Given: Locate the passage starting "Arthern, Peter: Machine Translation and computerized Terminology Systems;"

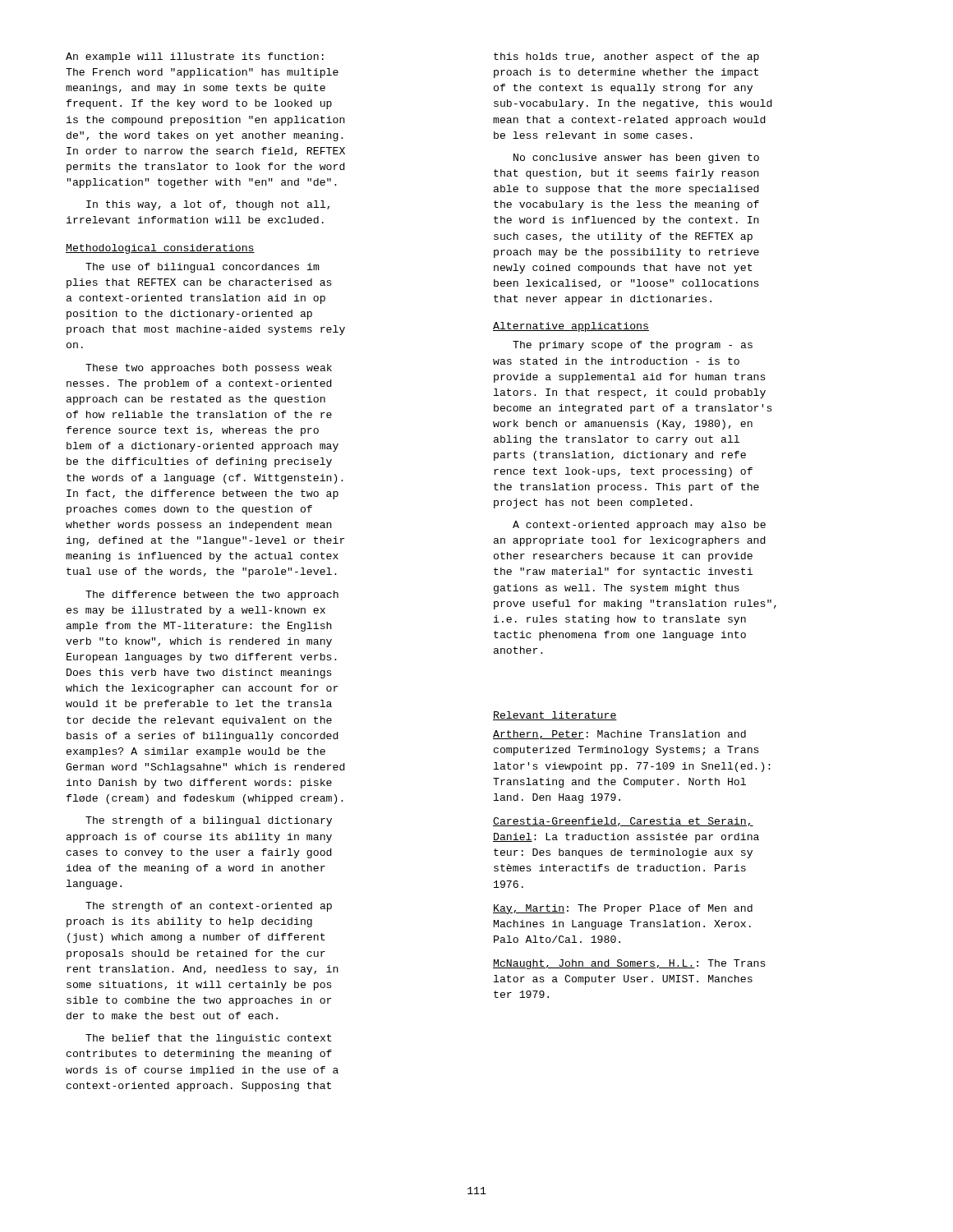Looking at the screenshot, I should coord(633,766).
